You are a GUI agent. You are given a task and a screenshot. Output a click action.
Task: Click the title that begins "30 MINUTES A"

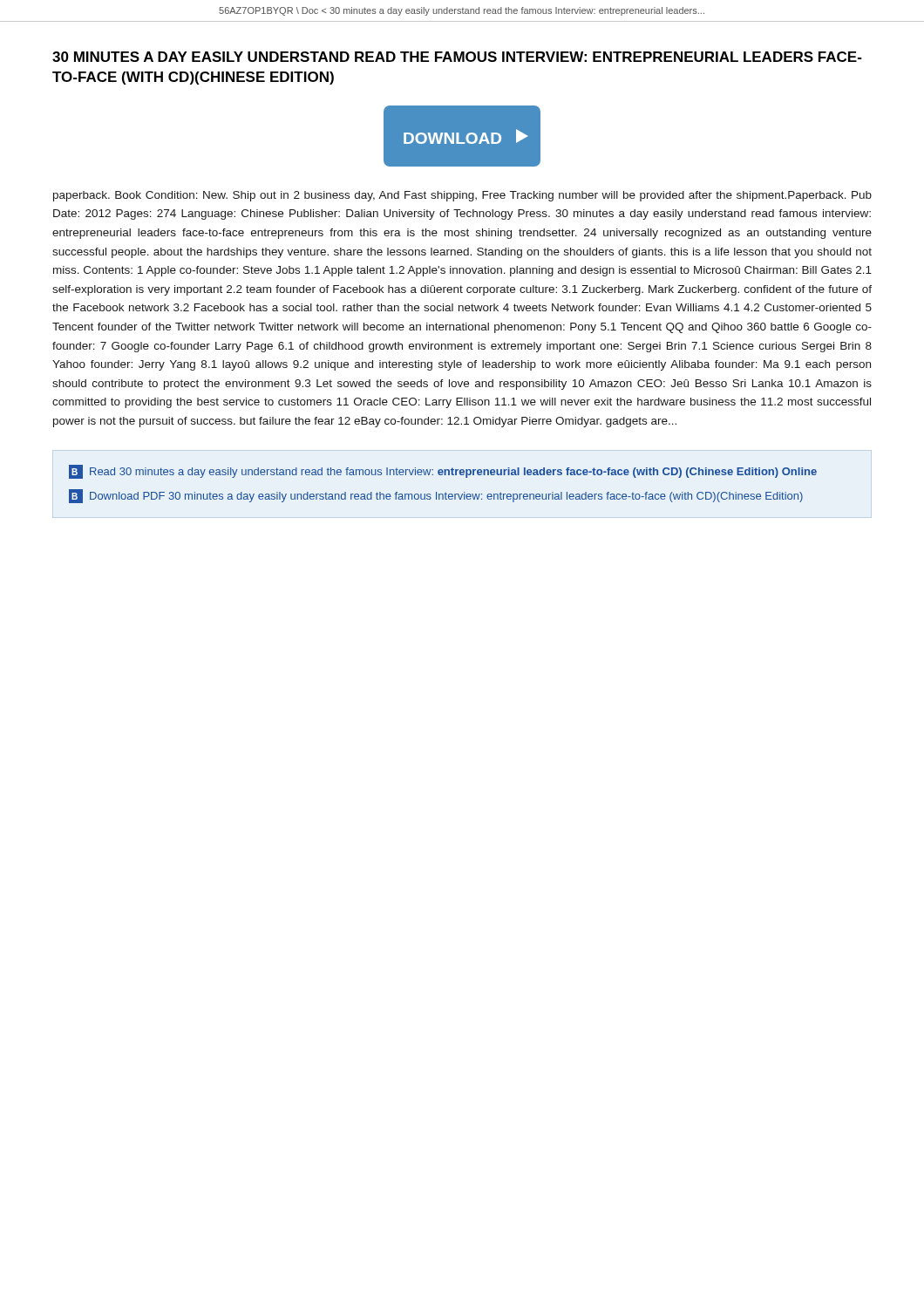pyautogui.click(x=462, y=68)
